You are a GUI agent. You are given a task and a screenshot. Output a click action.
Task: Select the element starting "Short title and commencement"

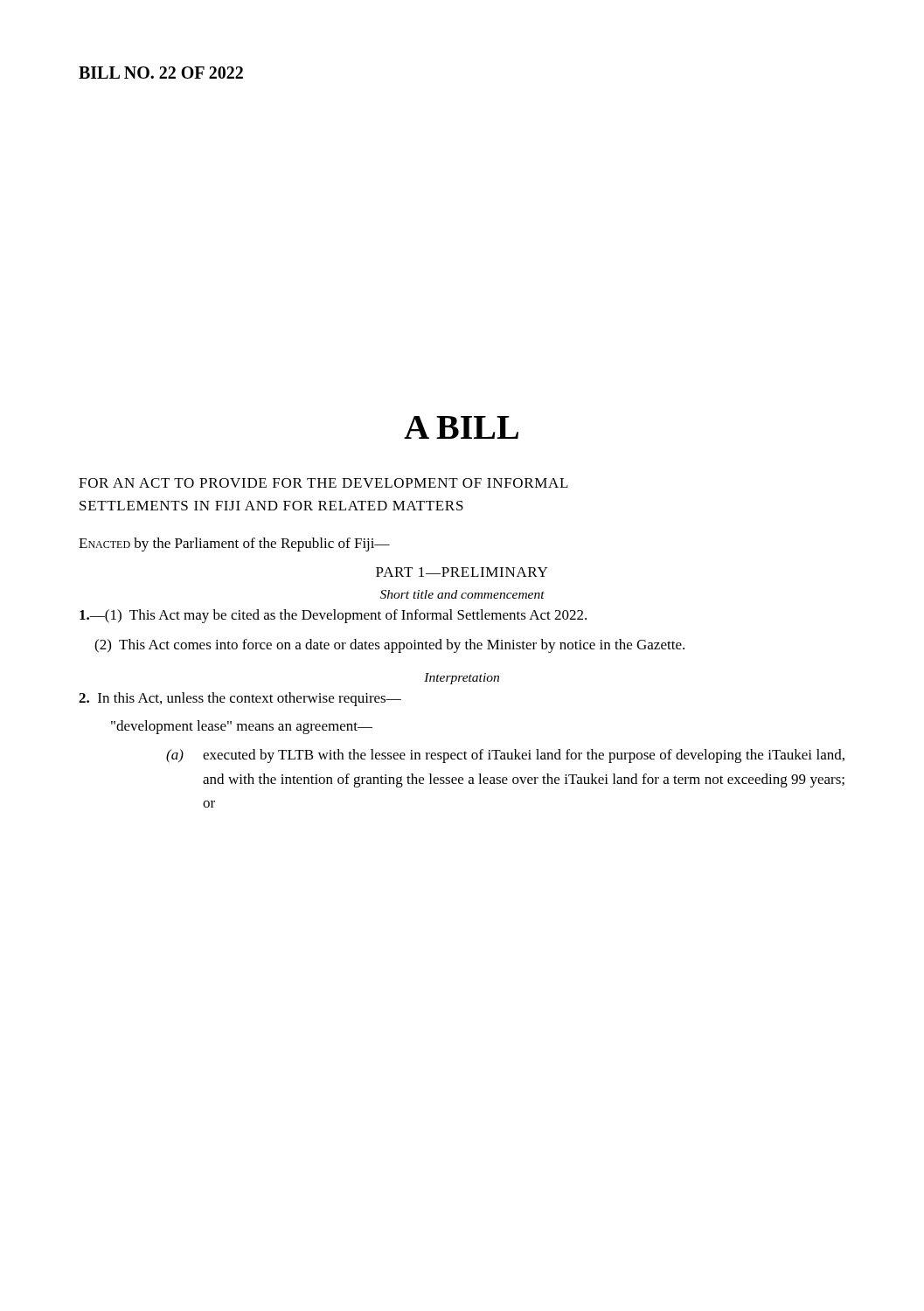[462, 594]
